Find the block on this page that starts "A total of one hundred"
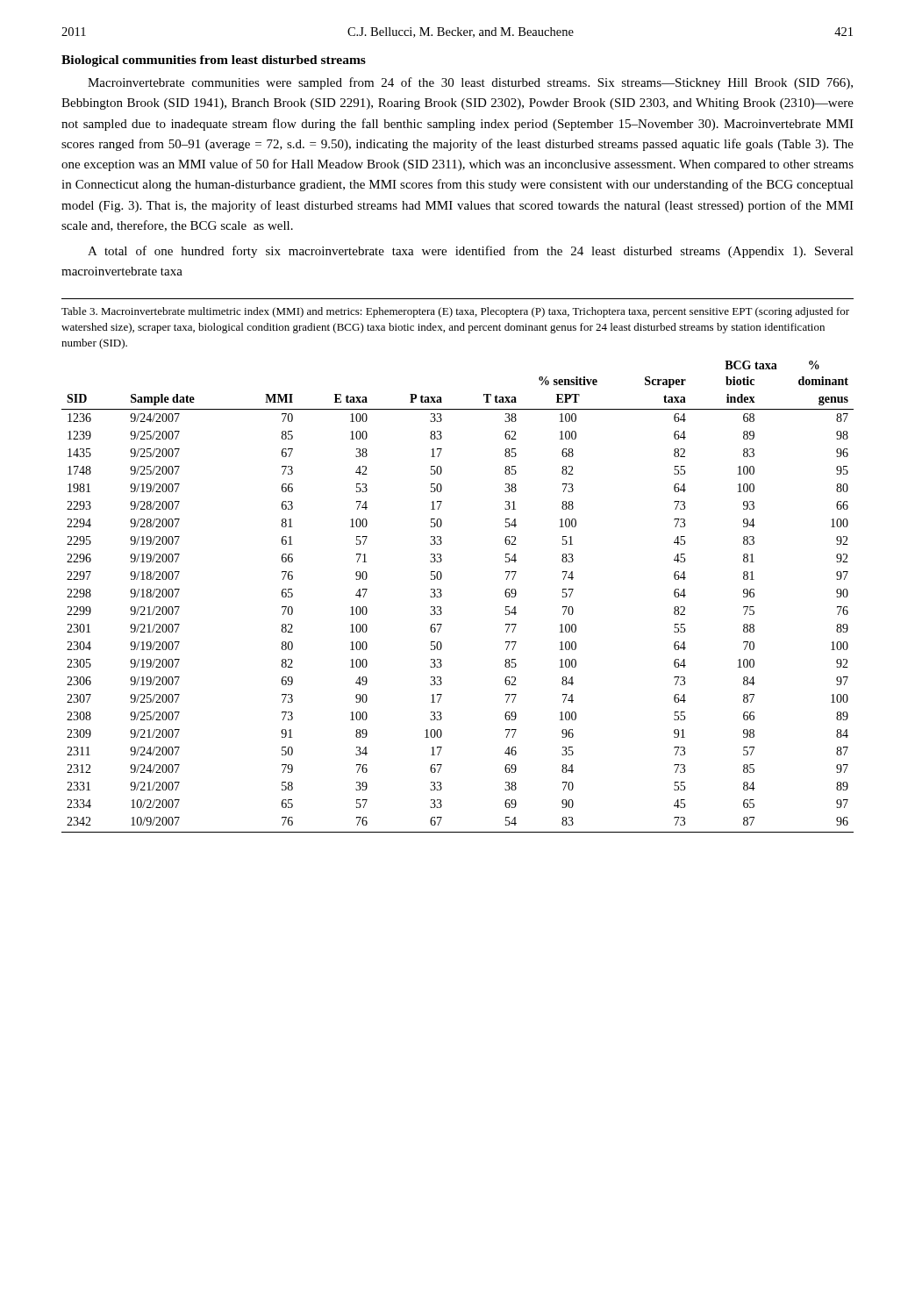The width and height of the screenshot is (915, 1316). click(458, 262)
